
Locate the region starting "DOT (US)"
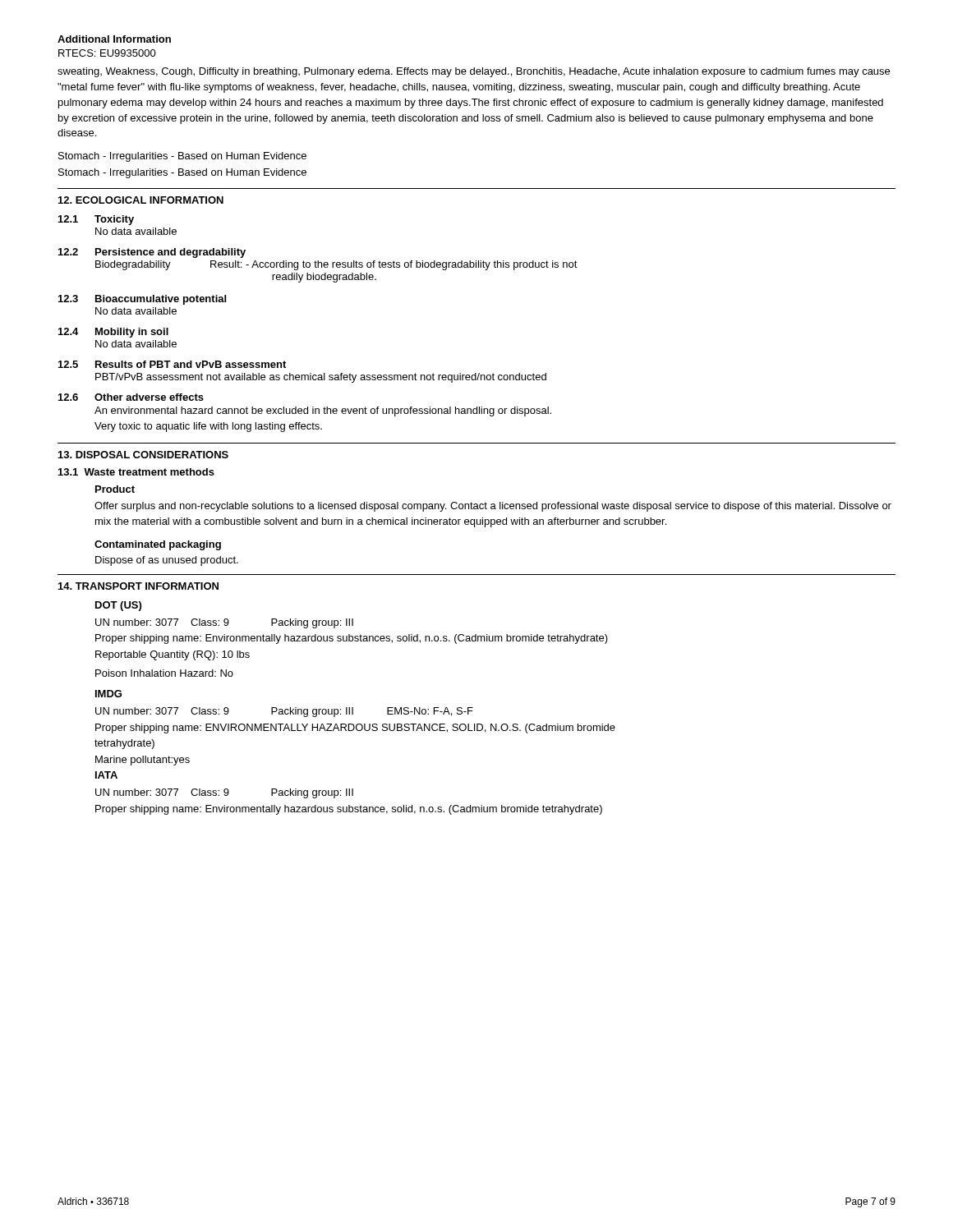(118, 605)
